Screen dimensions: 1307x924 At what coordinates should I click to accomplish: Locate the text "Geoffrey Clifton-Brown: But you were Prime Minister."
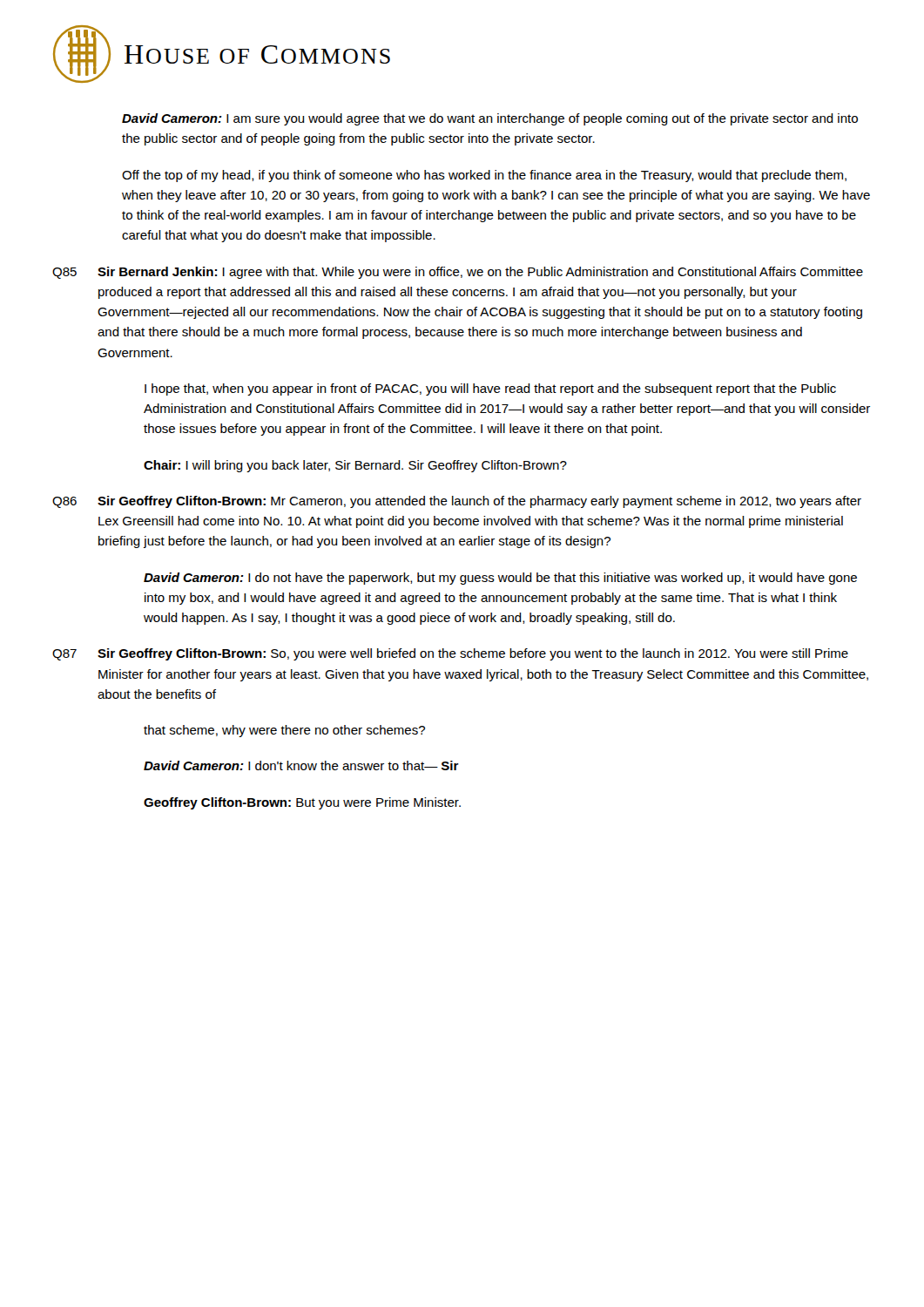pyautogui.click(x=303, y=802)
